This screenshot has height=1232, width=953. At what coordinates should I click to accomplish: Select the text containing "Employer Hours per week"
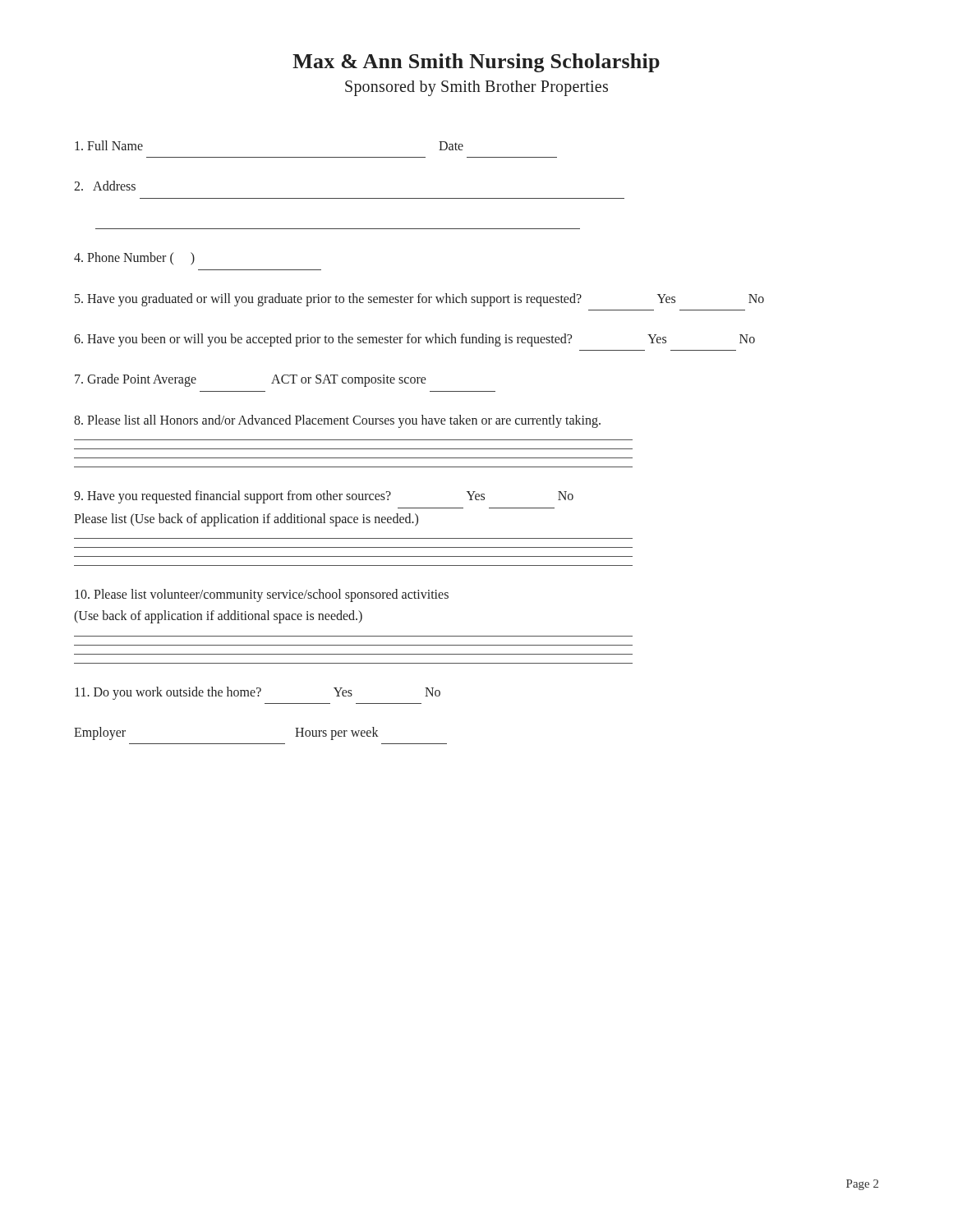click(x=261, y=733)
